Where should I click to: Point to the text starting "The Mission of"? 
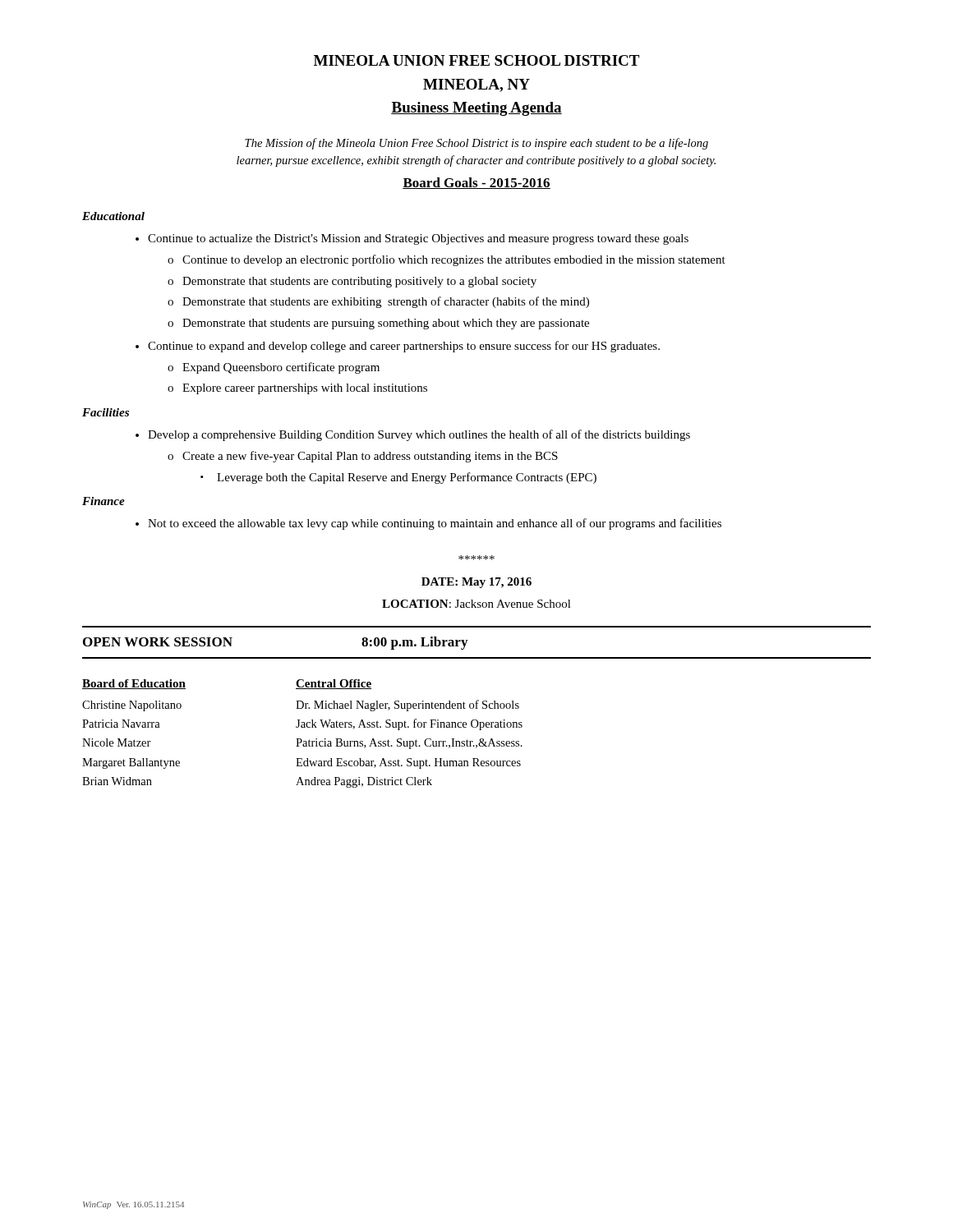[x=476, y=151]
